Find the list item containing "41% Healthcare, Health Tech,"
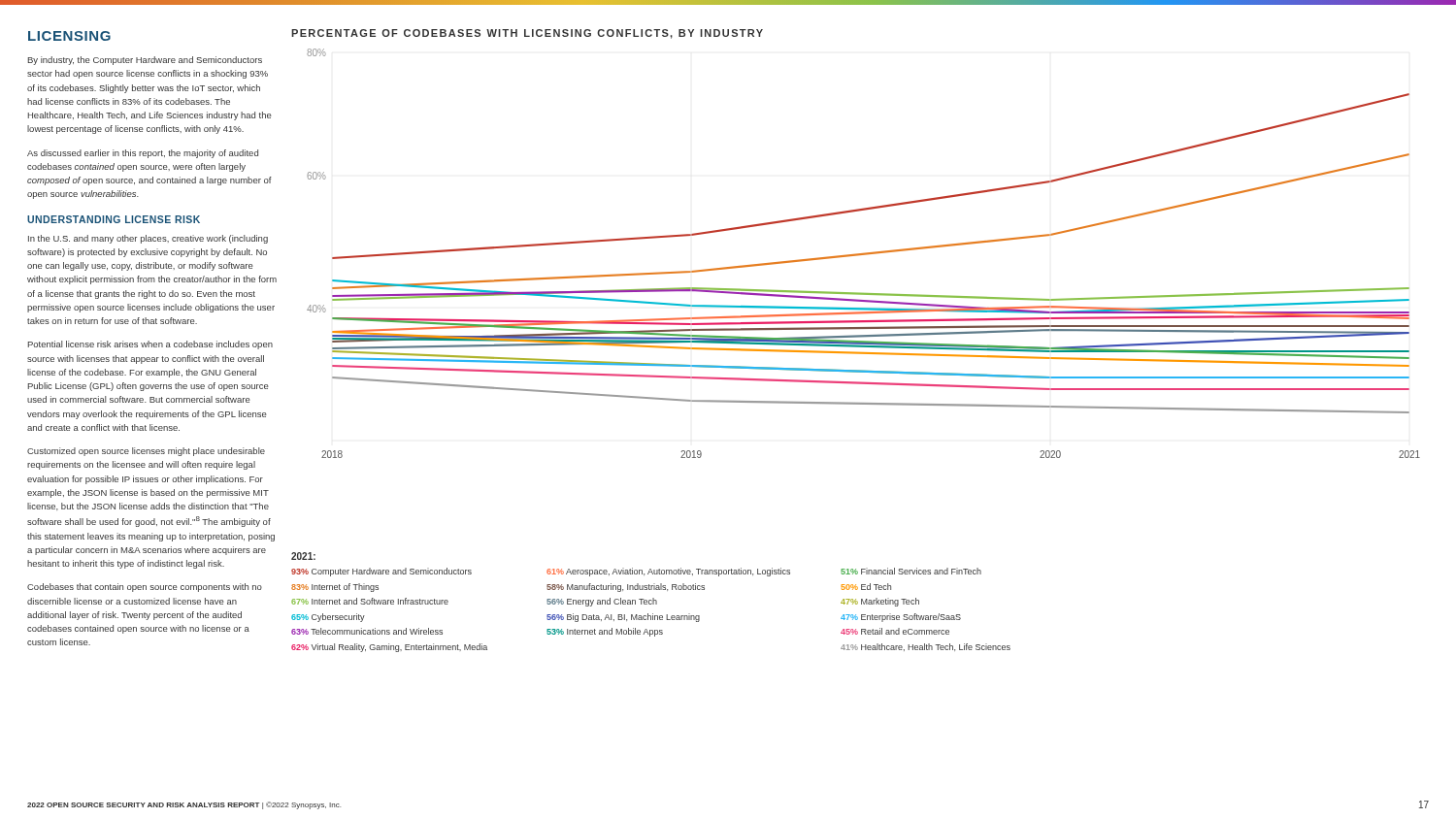The image size is (1456, 819). 926,647
